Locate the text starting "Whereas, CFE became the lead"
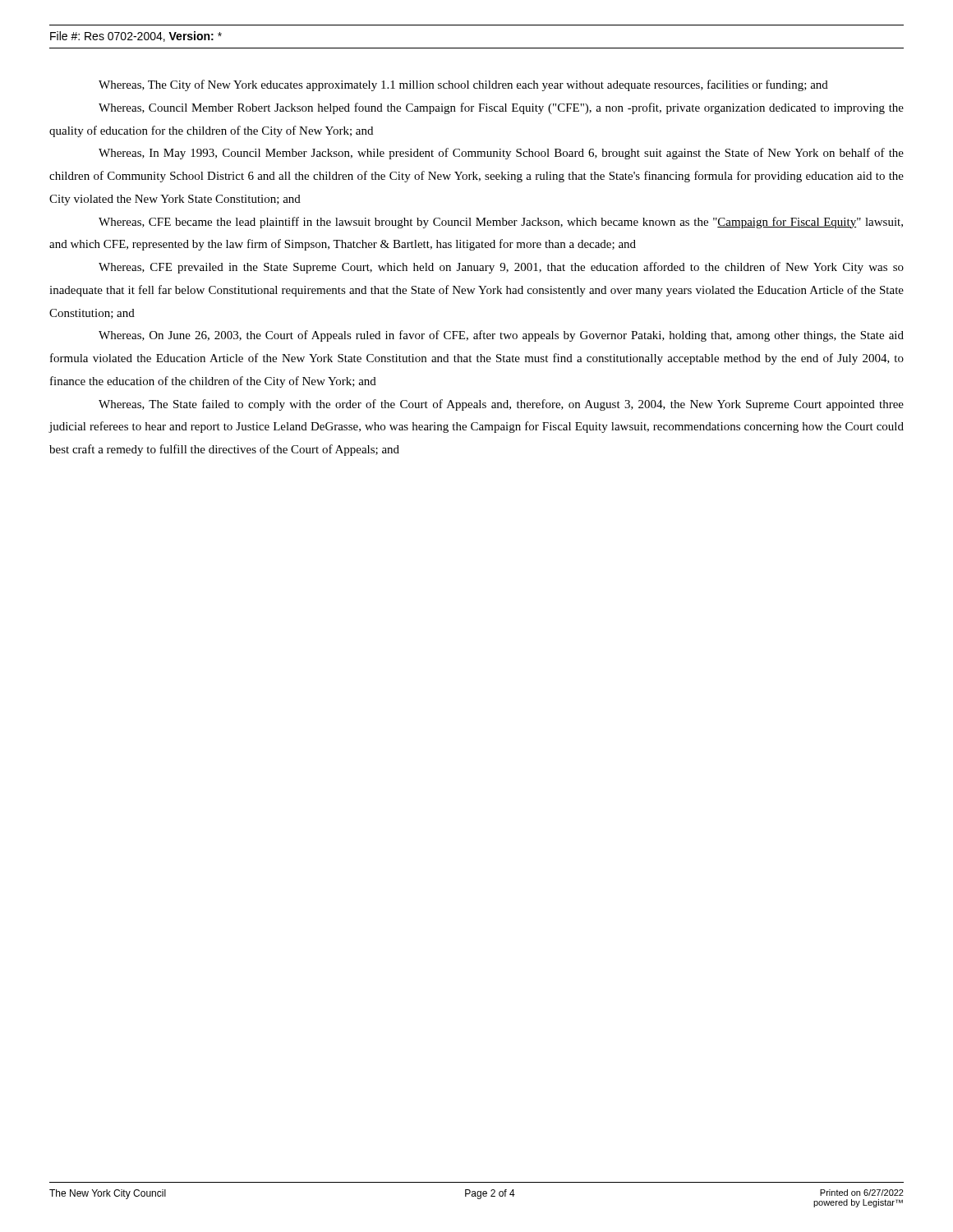This screenshot has height=1232, width=953. (476, 233)
